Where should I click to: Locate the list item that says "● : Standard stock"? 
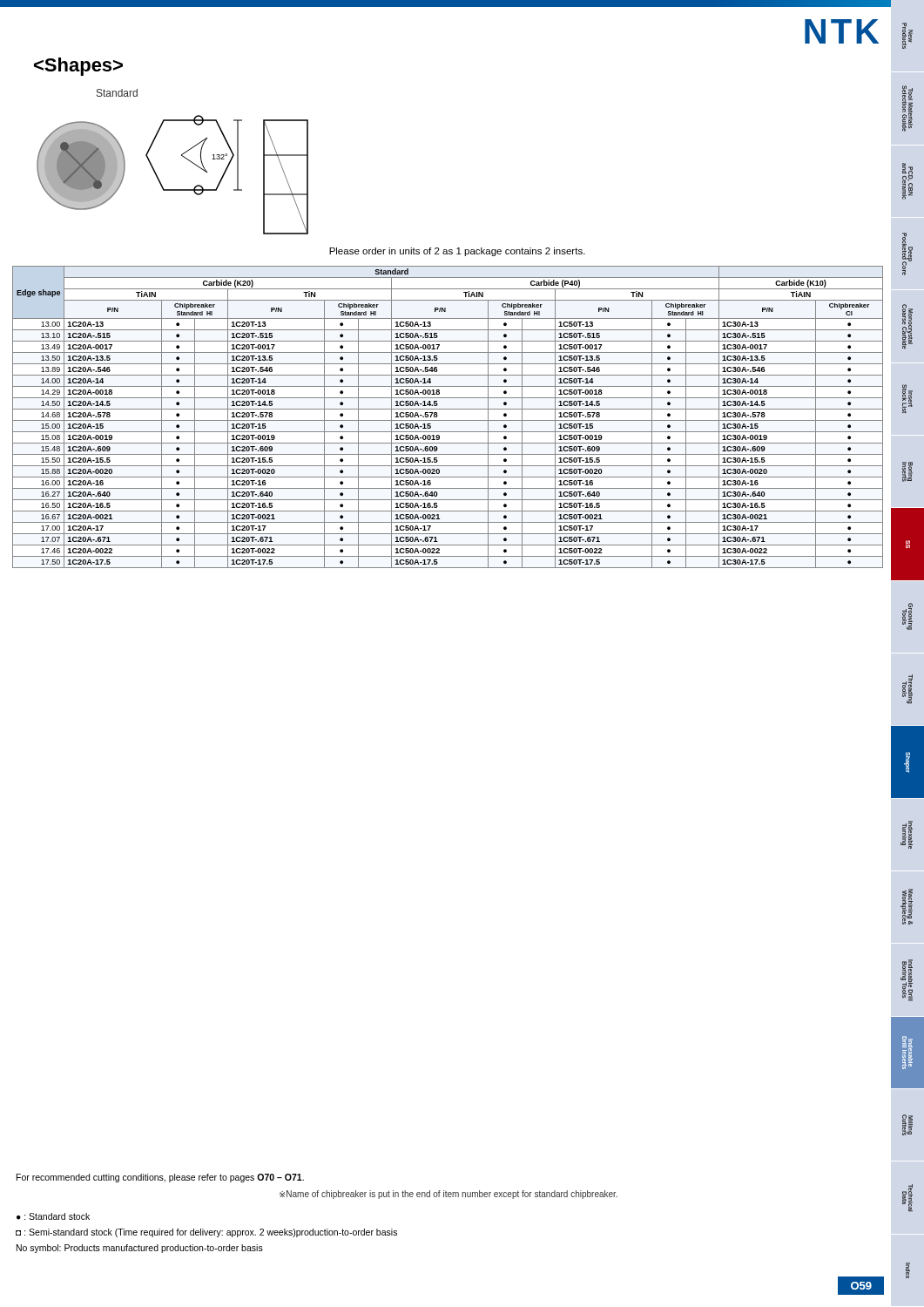coord(53,1216)
